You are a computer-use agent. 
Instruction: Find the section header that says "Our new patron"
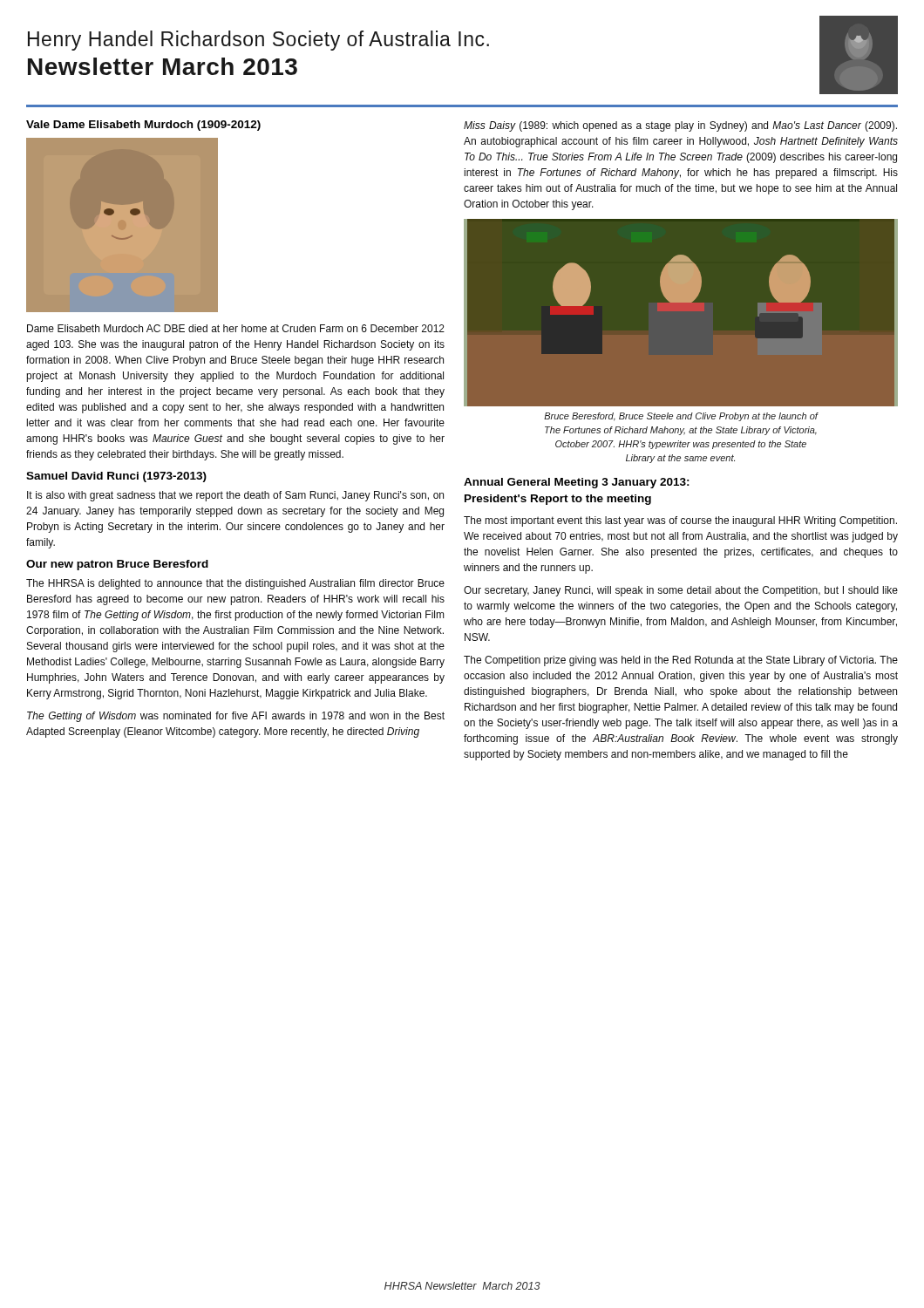(117, 565)
